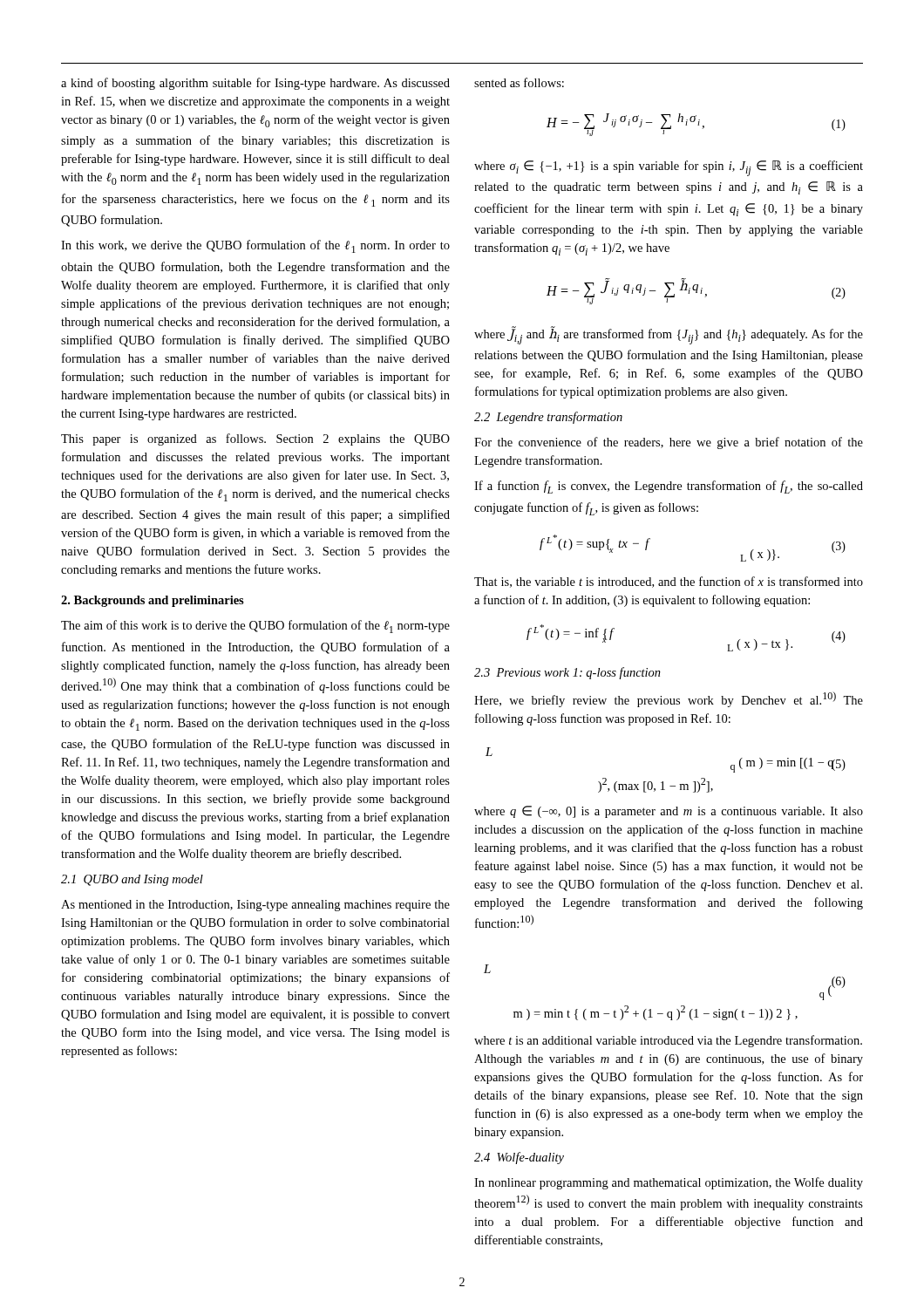This screenshot has width=924, height=1308.
Task: Locate the section header that reads "2.3 Previous work 1:"
Action: tap(669, 672)
